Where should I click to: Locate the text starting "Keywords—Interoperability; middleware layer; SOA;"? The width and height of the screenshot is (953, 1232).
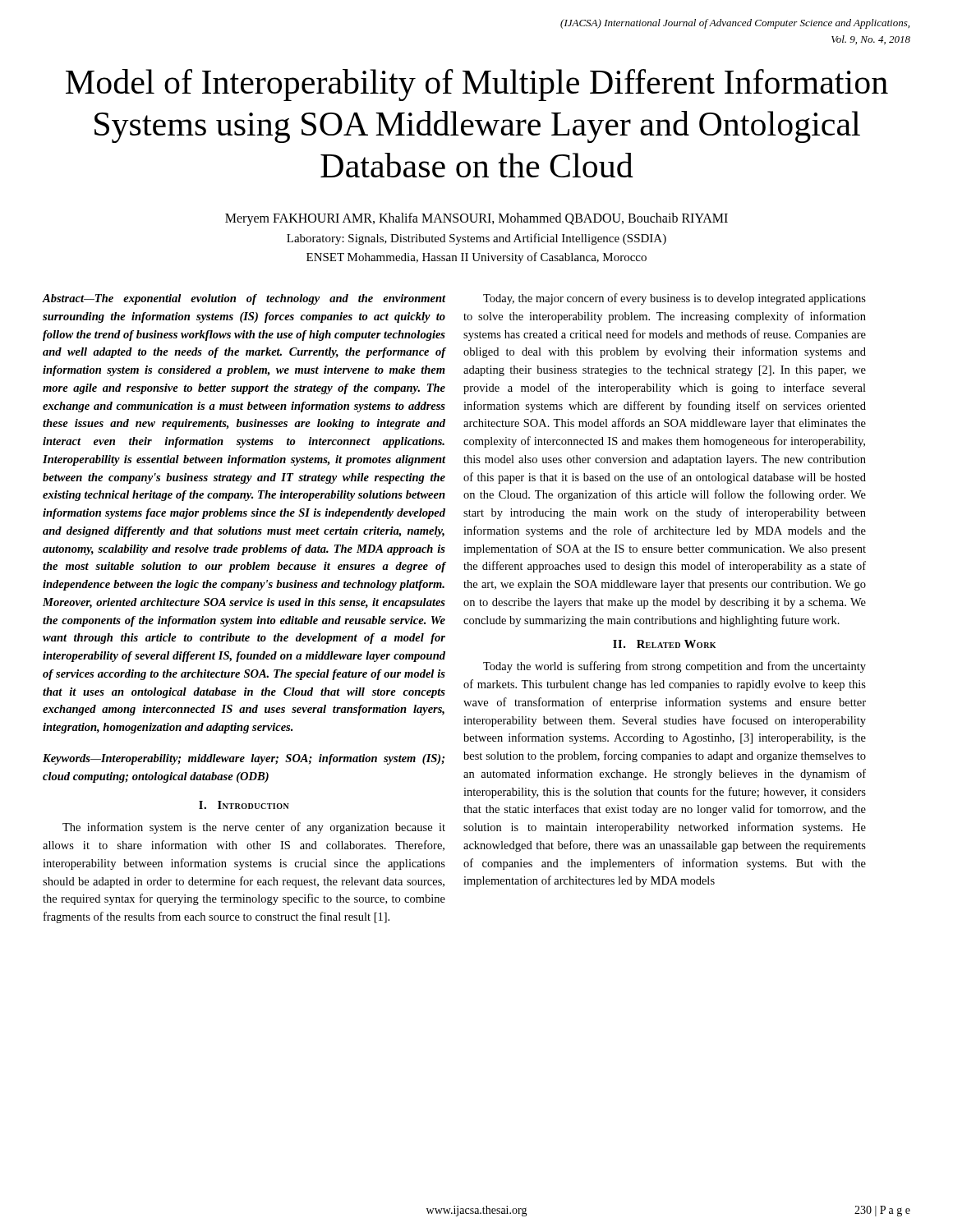tap(244, 768)
